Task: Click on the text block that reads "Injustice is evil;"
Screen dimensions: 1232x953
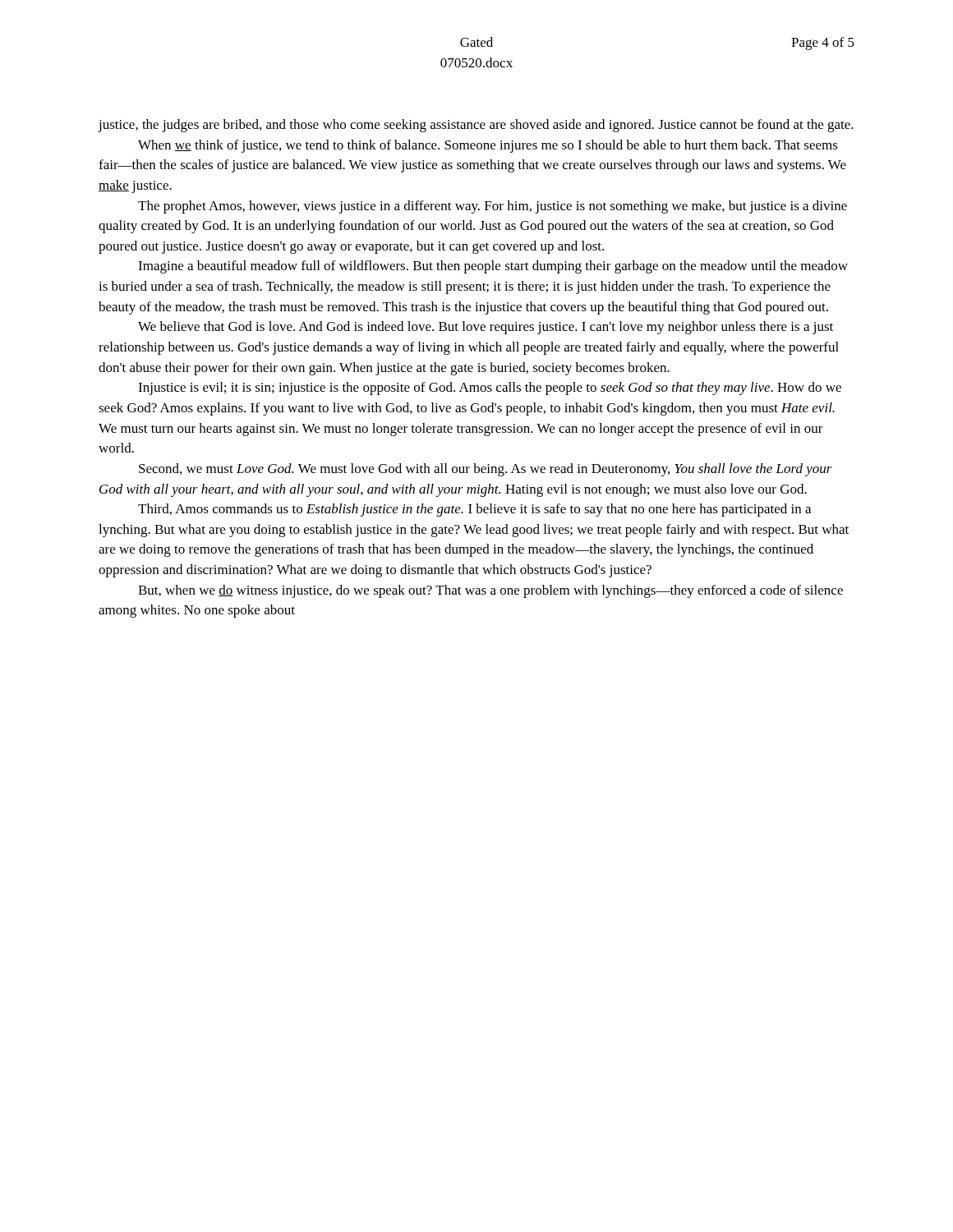Action: coord(476,419)
